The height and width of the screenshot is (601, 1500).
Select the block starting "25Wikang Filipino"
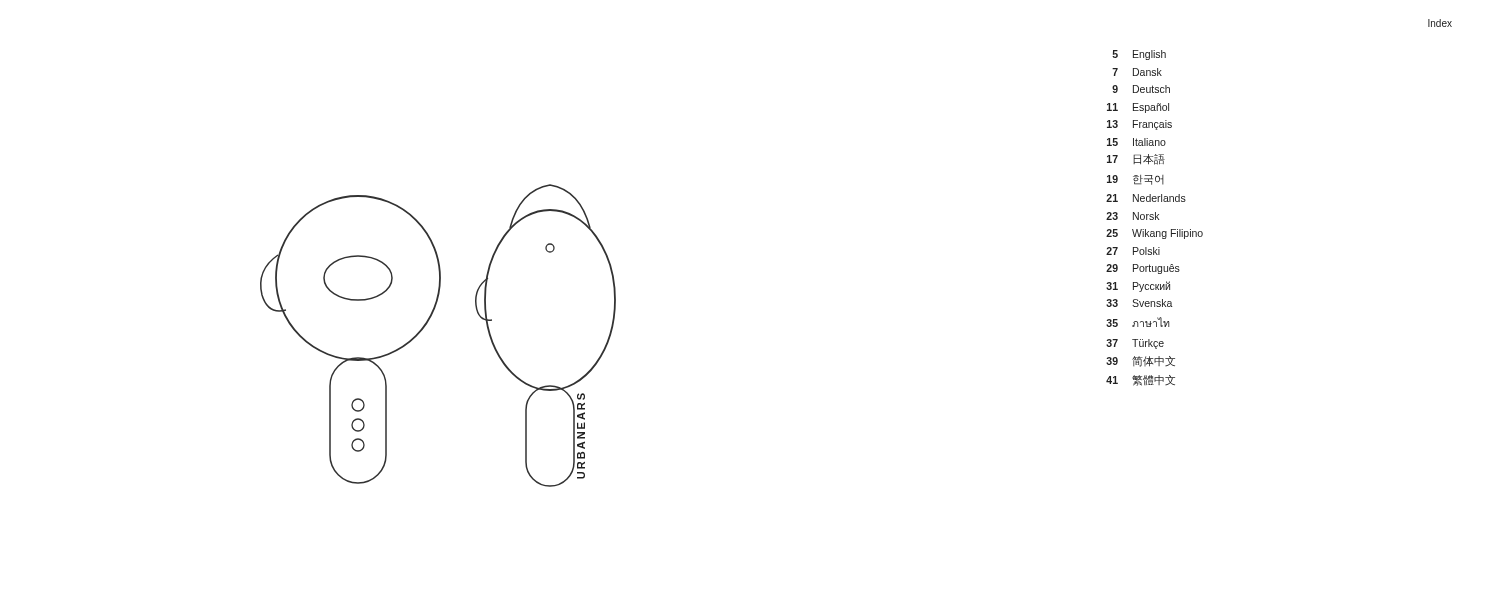[1147, 233]
